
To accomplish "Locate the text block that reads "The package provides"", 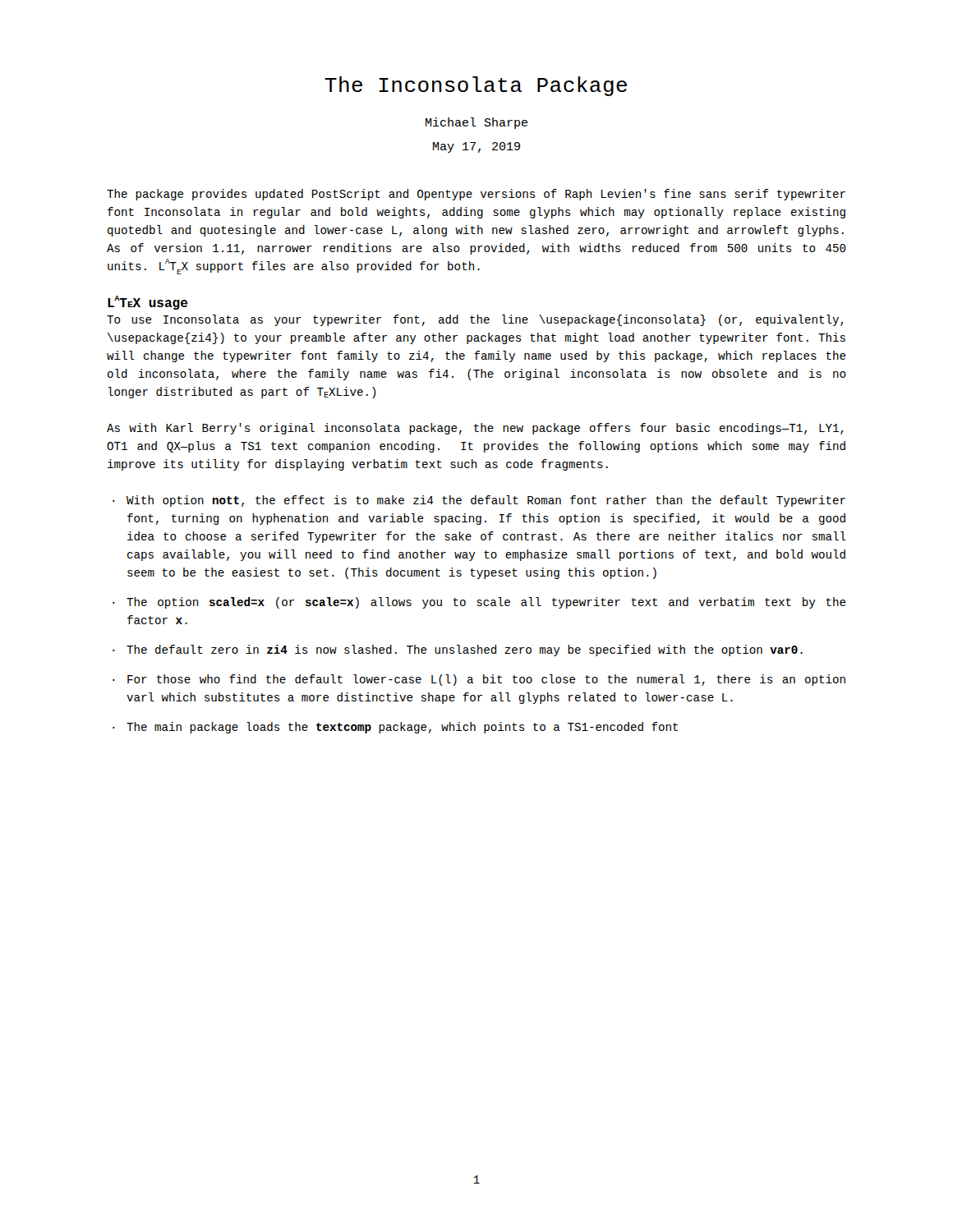I will coord(476,232).
